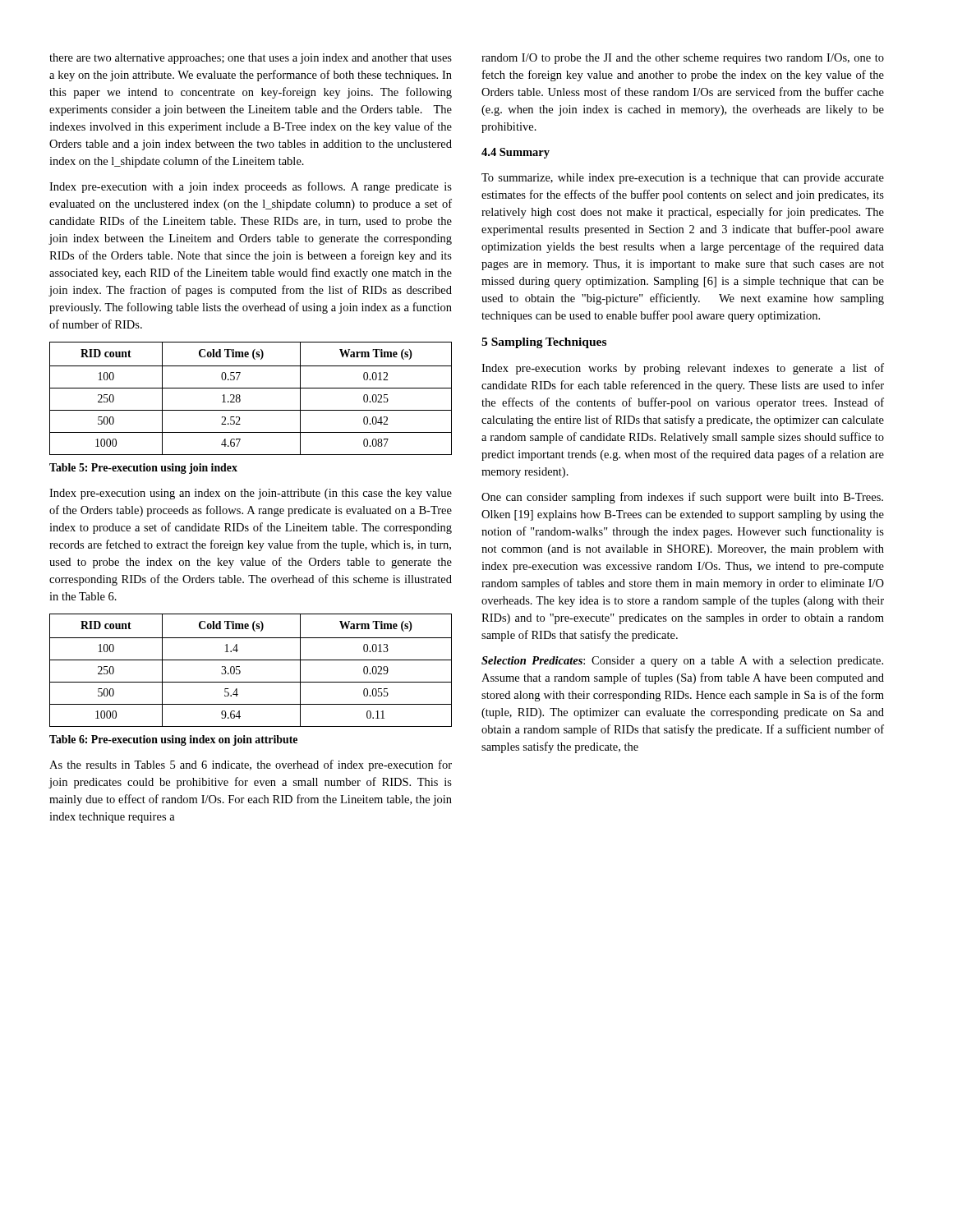953x1232 pixels.
Task: Locate the block of text that opens with "As the results in Tables 5 and 6"
Action: (251, 791)
